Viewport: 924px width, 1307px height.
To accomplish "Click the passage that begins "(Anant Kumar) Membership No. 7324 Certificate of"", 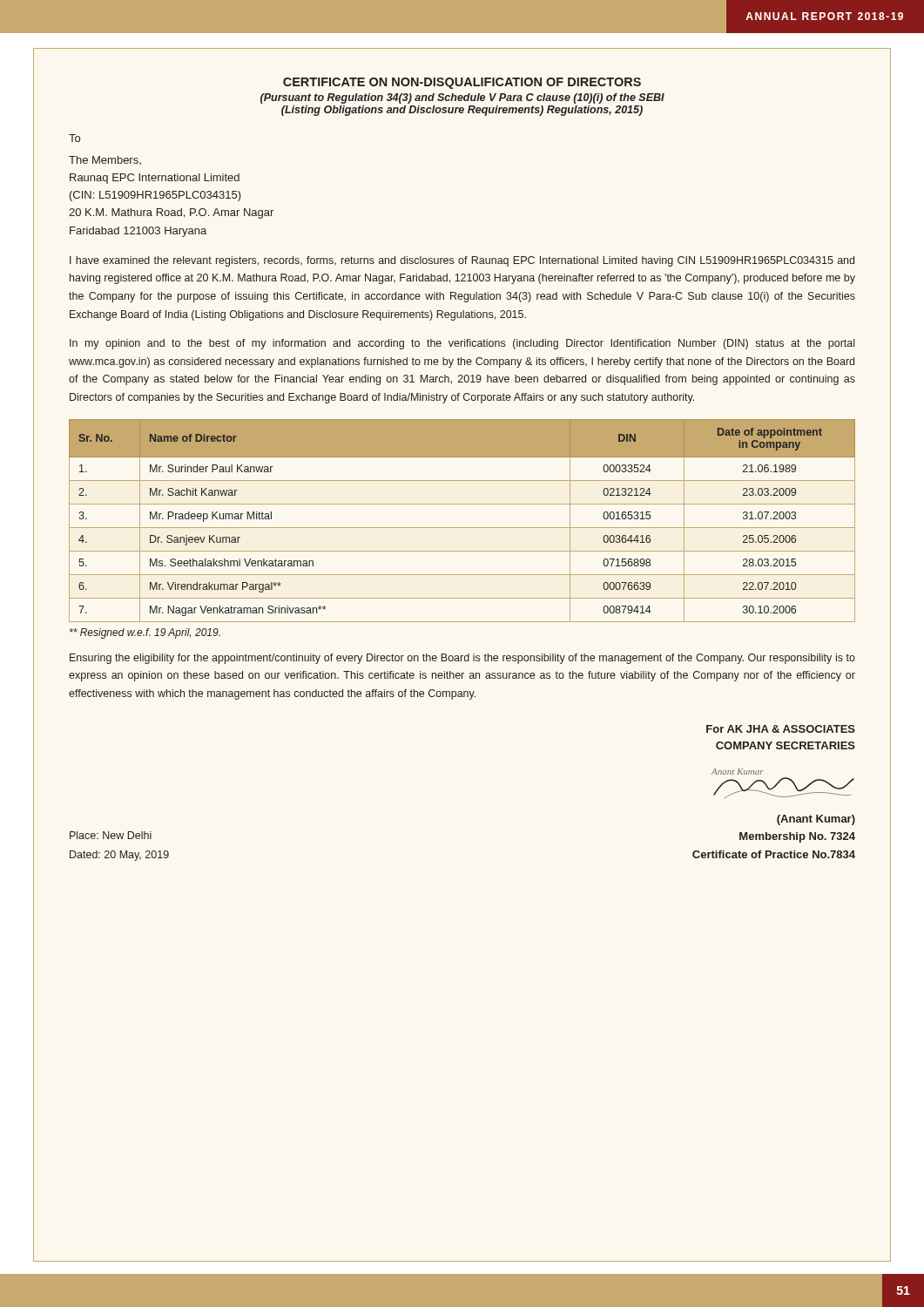I will (774, 836).
